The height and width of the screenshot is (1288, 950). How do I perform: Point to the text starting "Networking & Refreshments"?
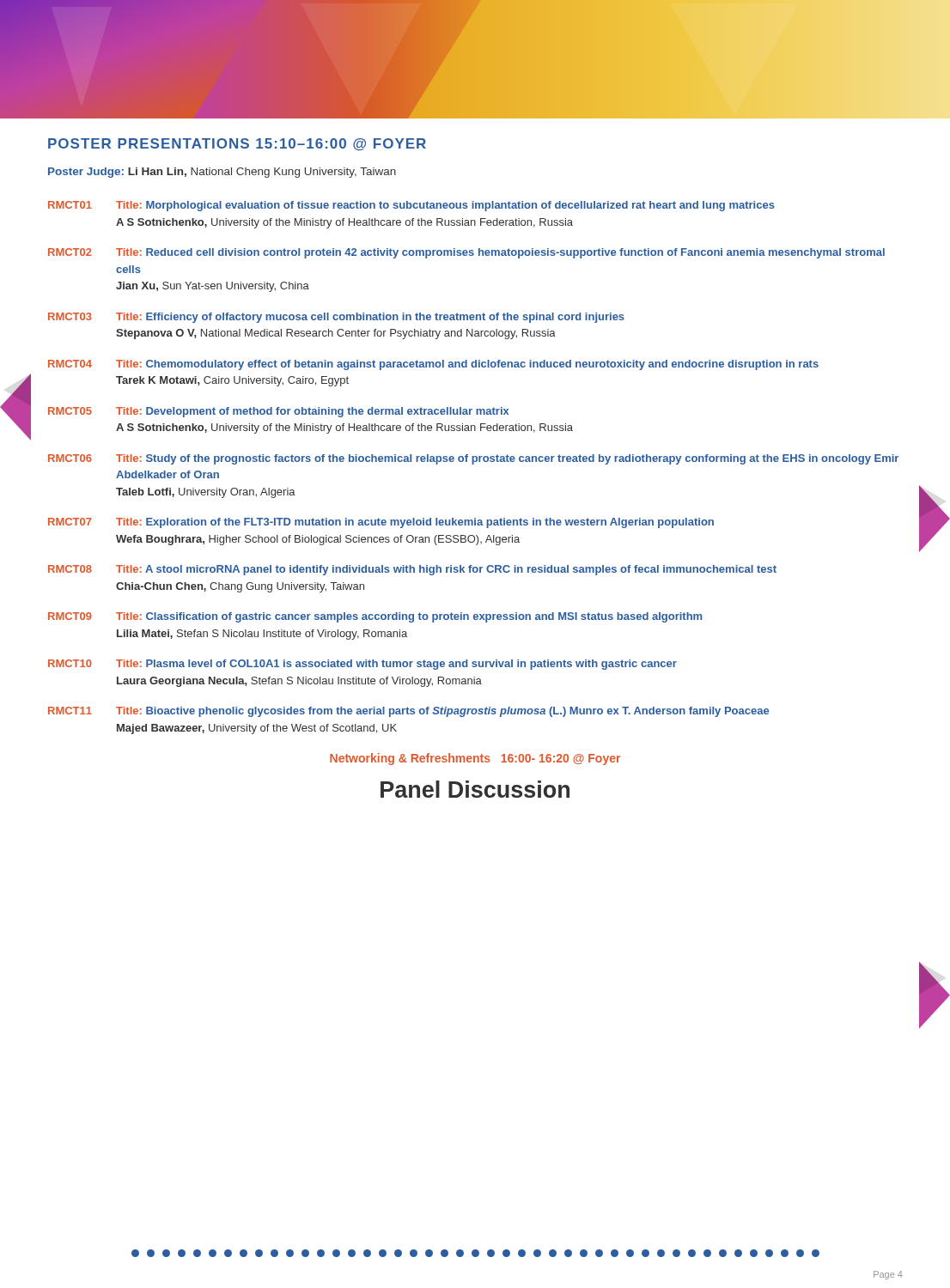point(475,758)
